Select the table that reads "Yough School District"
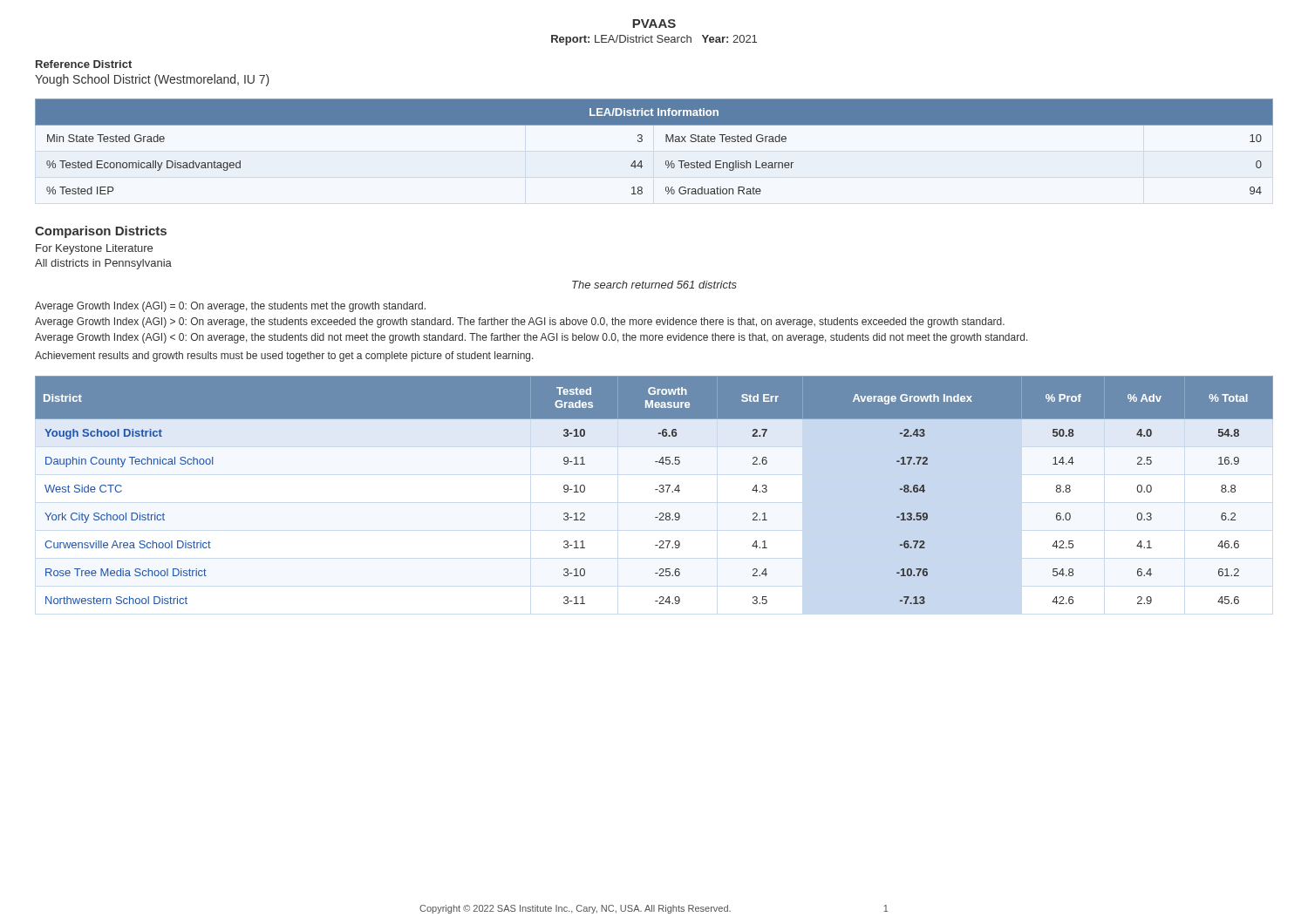Image resolution: width=1308 pixels, height=924 pixels. tap(654, 495)
